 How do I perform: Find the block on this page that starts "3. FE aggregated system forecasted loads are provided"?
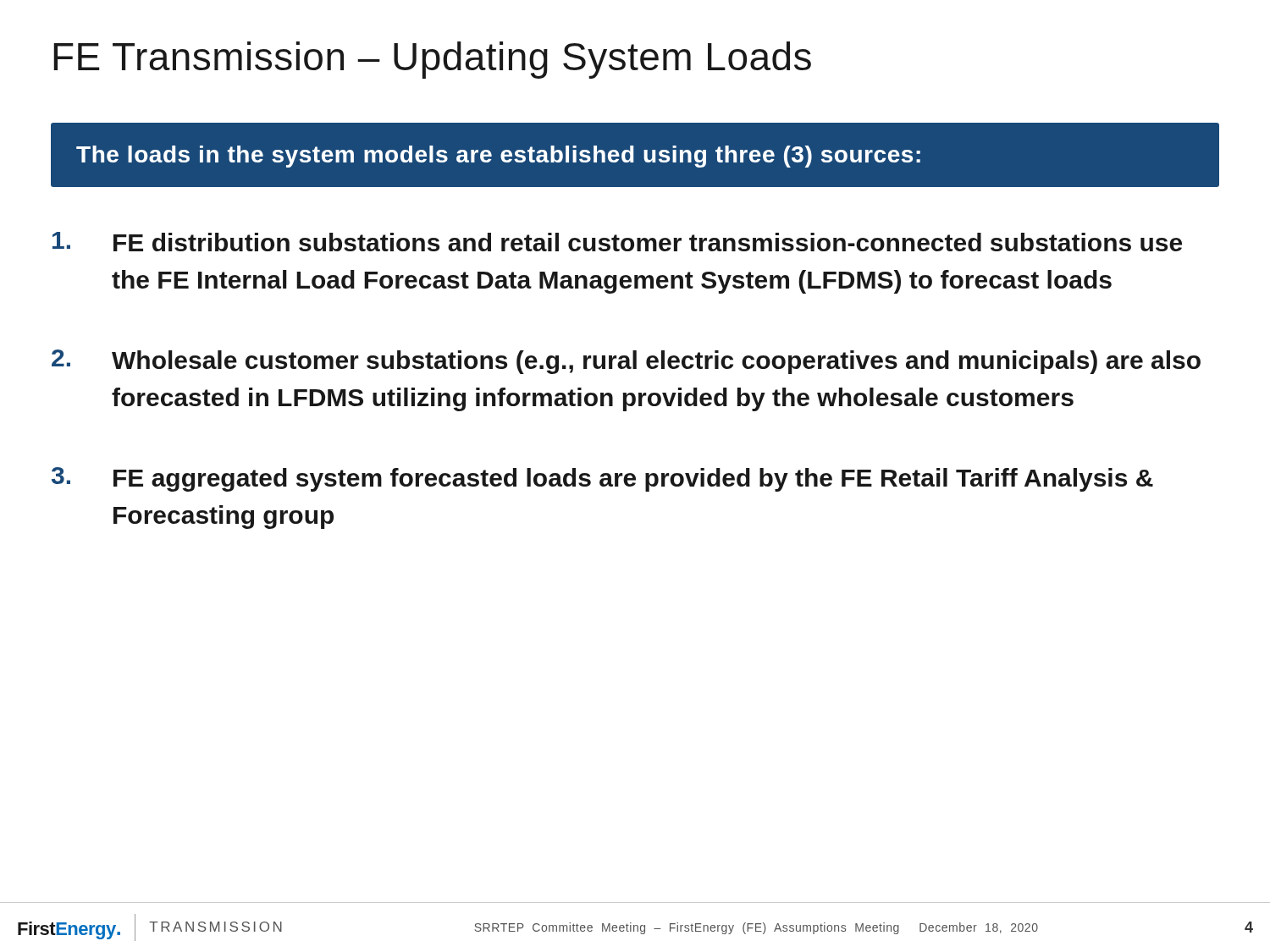coord(635,496)
